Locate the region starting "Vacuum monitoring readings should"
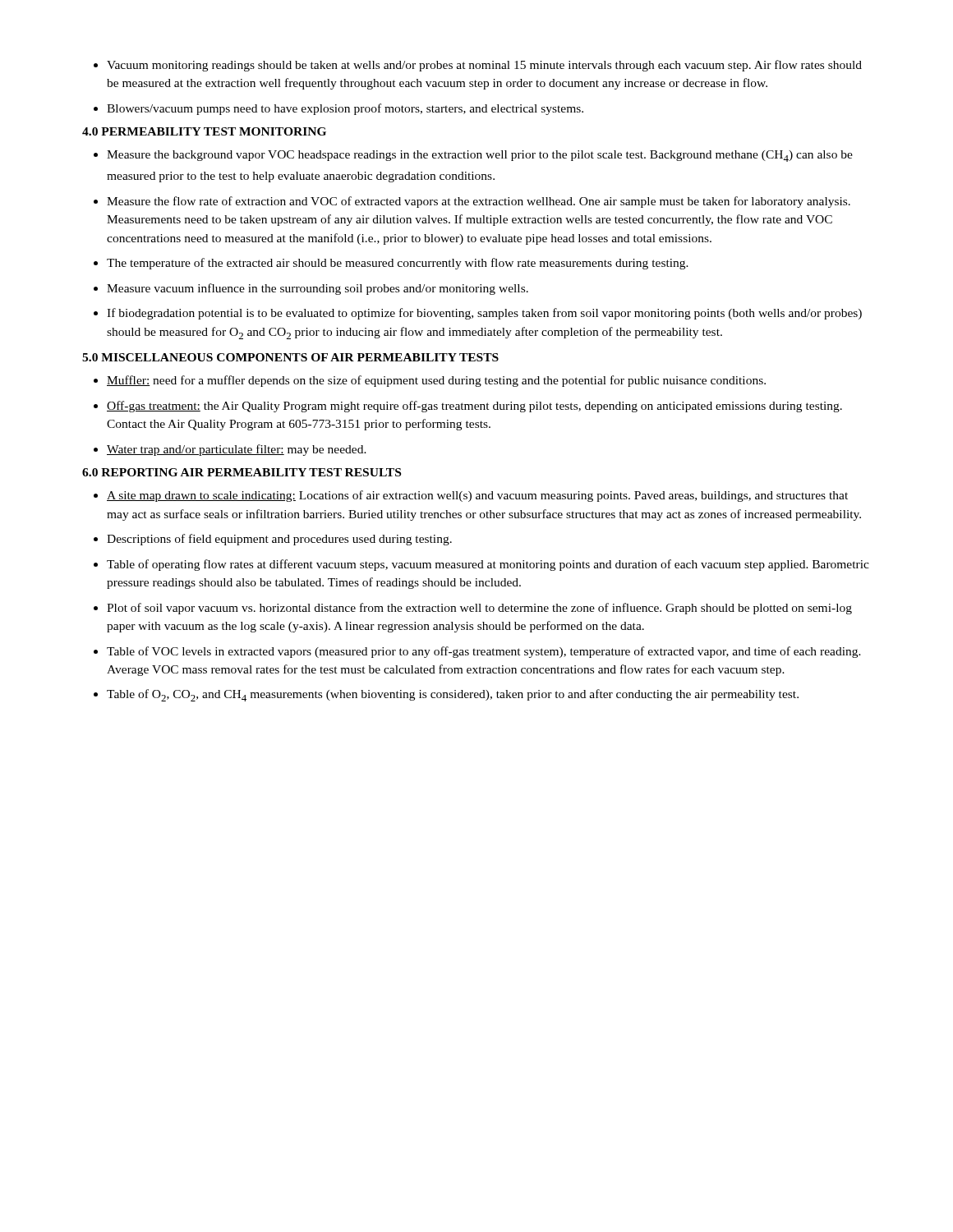 (x=484, y=74)
